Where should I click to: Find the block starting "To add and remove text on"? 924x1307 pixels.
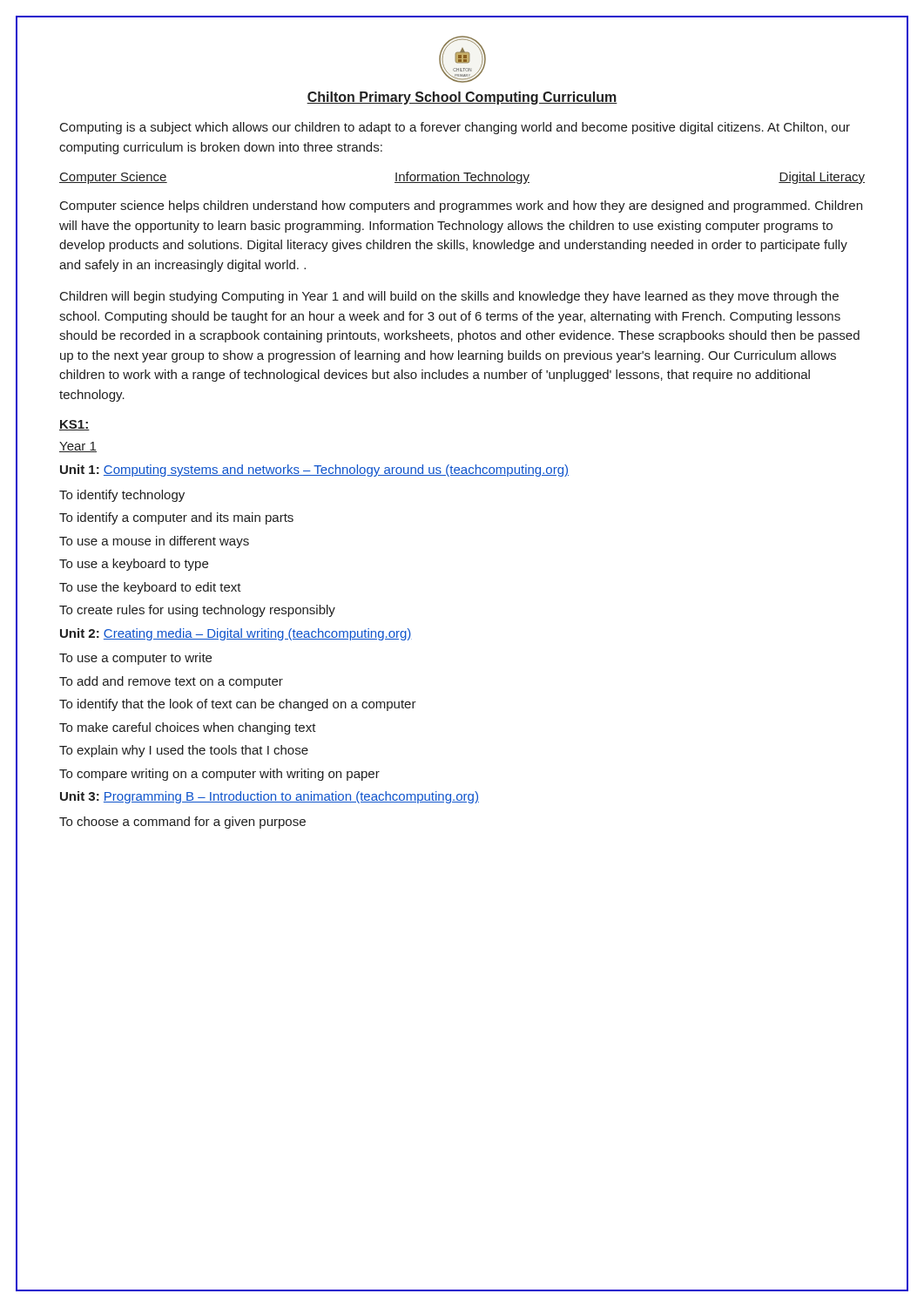tap(171, 680)
